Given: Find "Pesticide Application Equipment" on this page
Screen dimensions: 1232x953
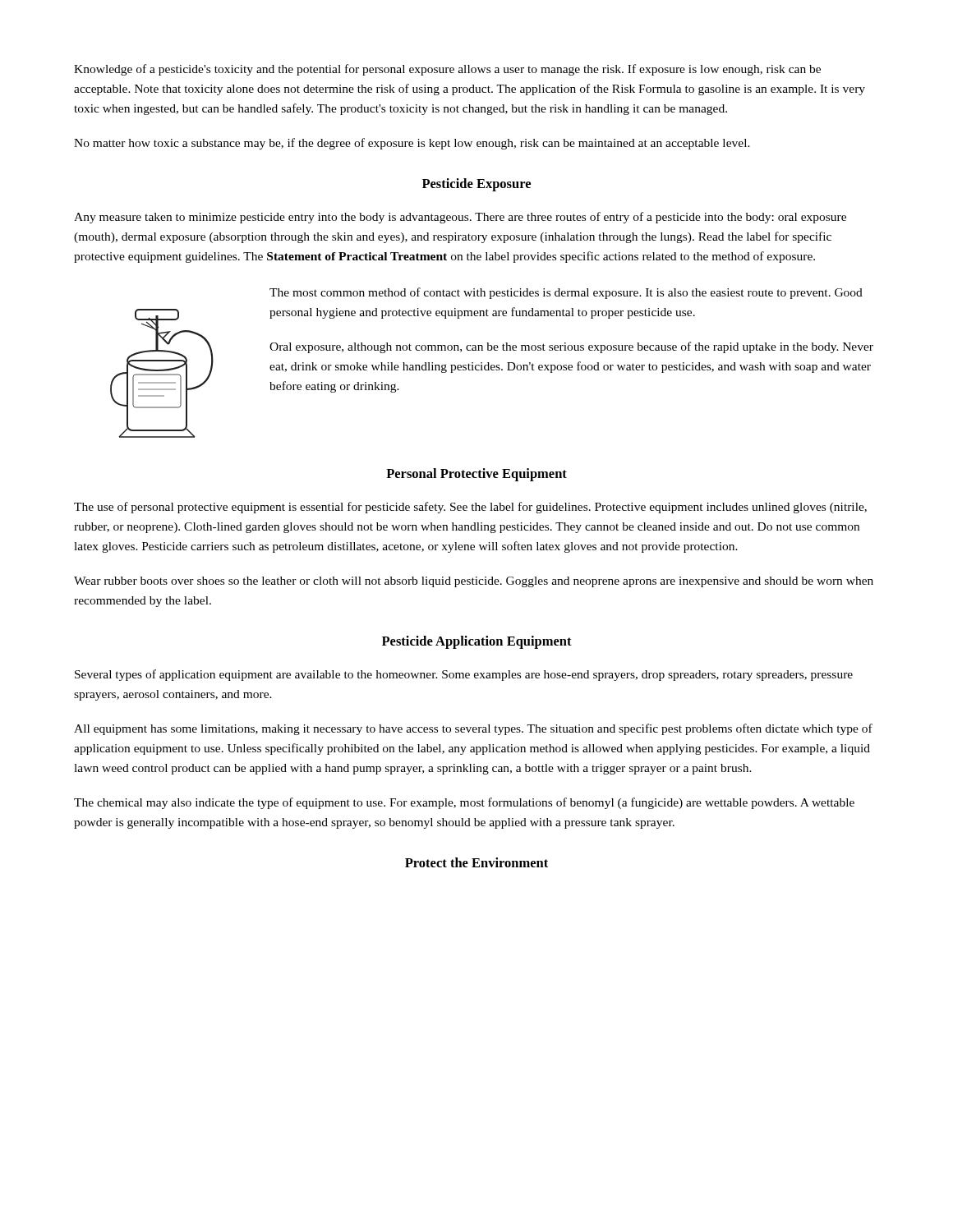Looking at the screenshot, I should point(476,641).
